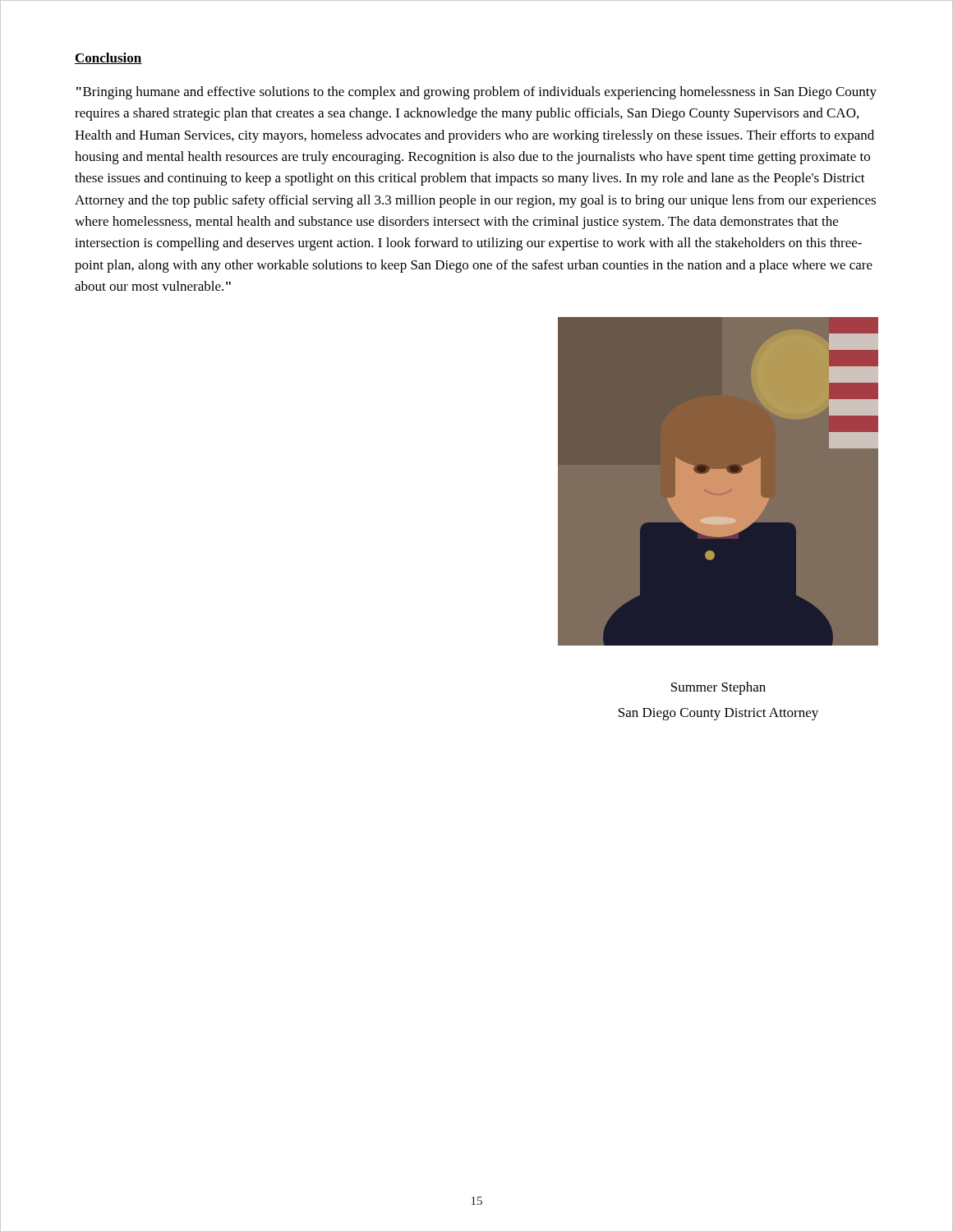Point to the block beginning ""Bringing humane and effective solutions to the"
This screenshot has width=953, height=1232.
click(476, 189)
